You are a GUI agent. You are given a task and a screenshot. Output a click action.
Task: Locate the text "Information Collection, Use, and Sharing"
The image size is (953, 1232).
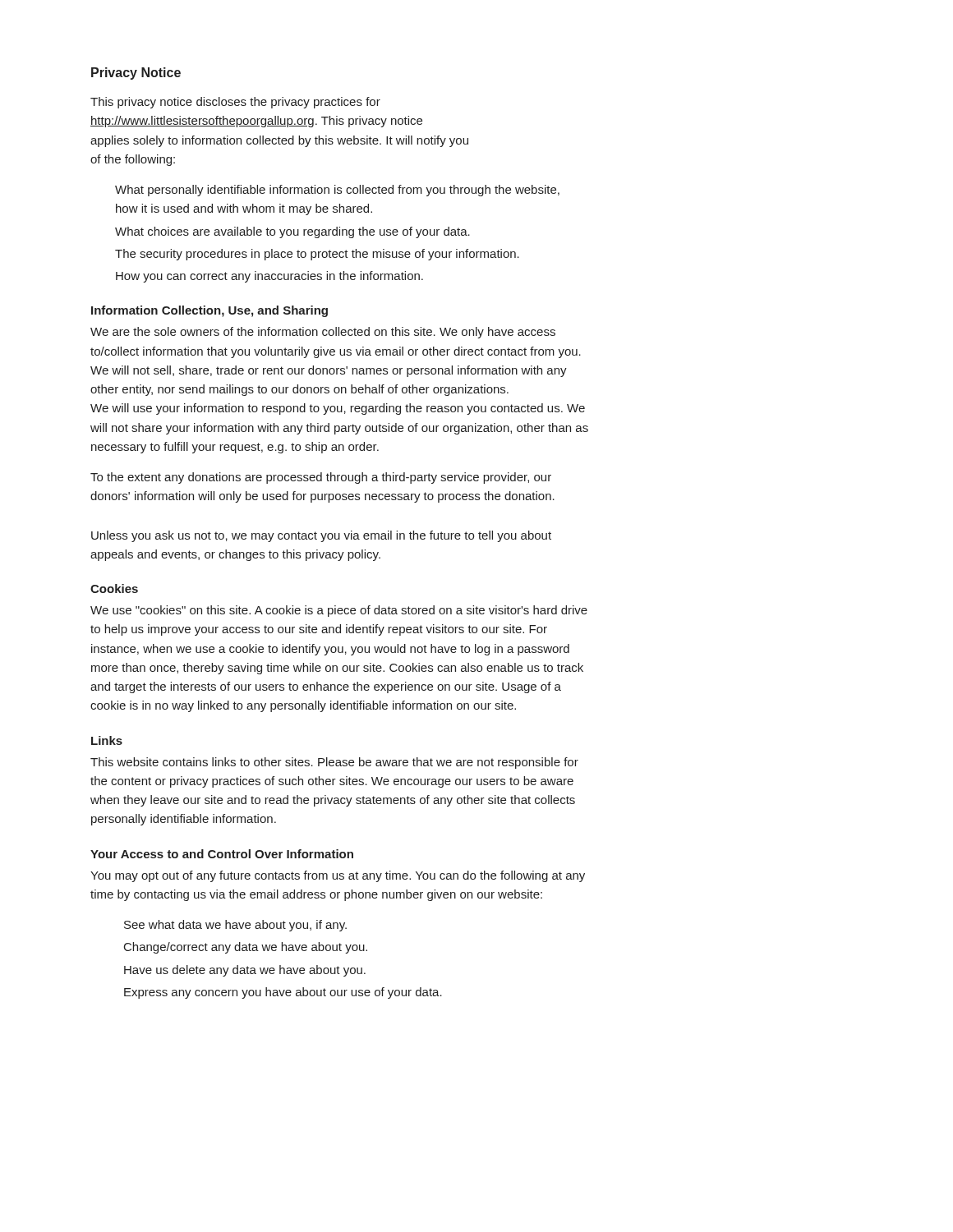coord(210,310)
